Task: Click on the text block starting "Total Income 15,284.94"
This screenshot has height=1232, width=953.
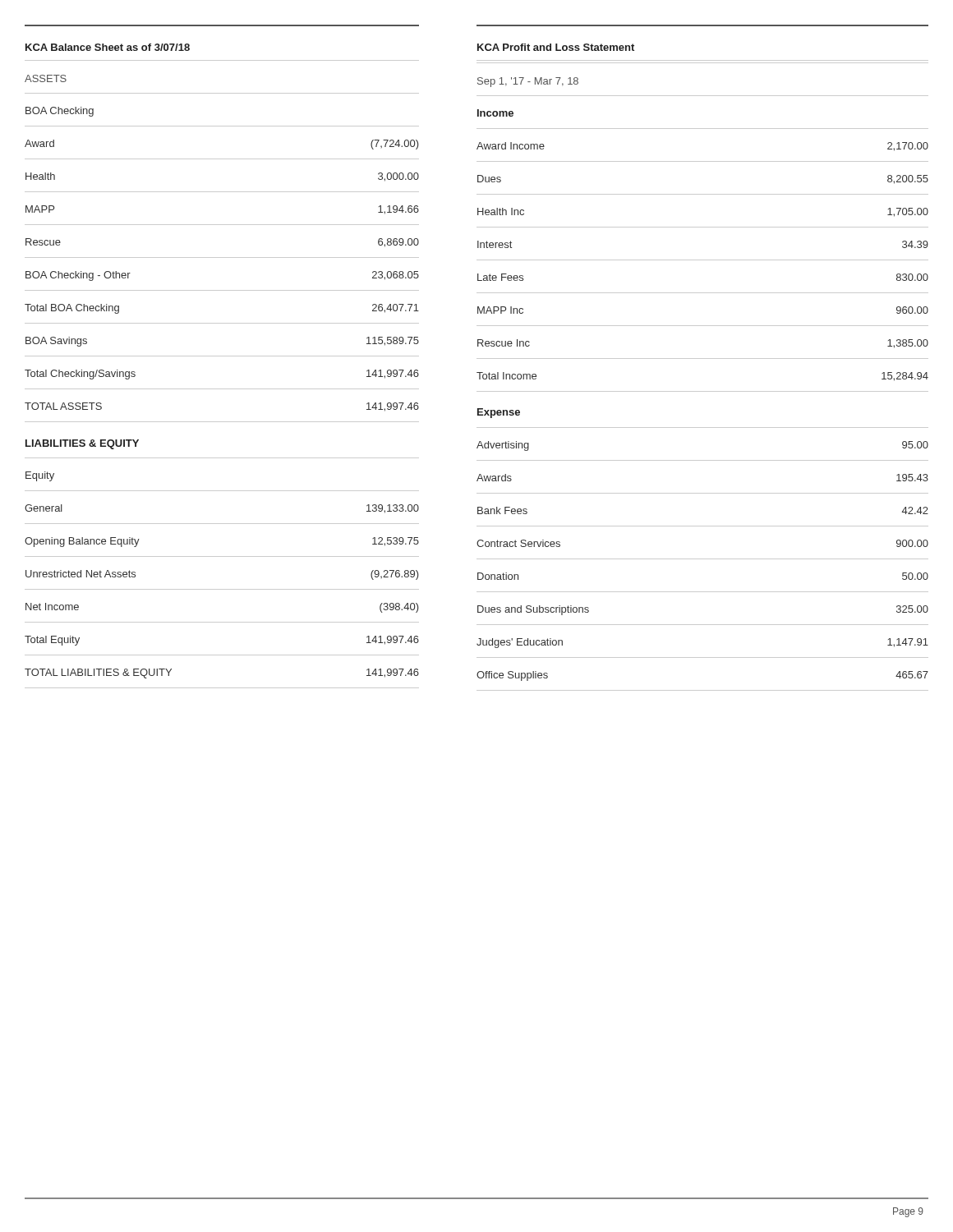Action: [506, 377]
